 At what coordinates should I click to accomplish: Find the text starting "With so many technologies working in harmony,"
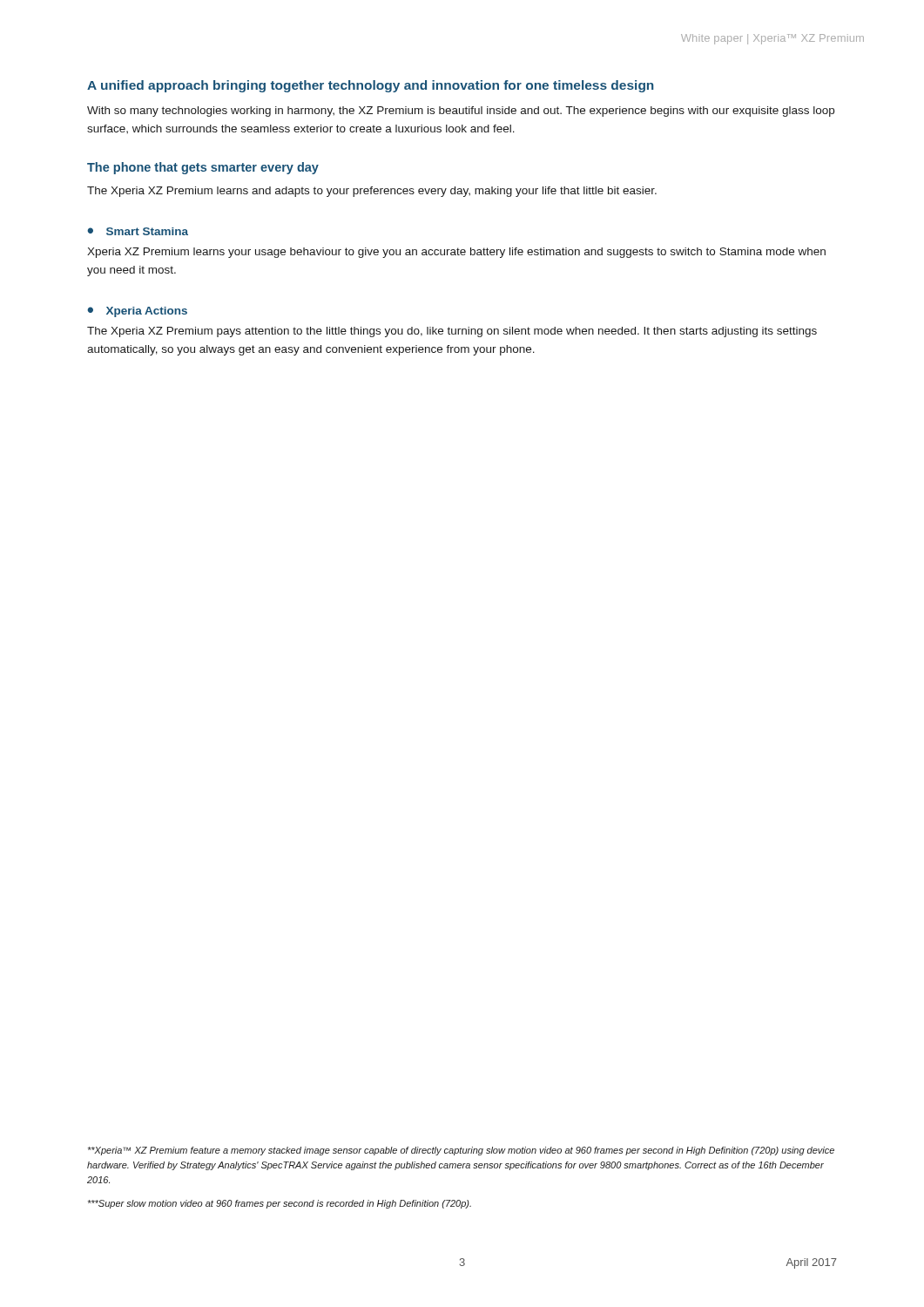[x=461, y=119]
